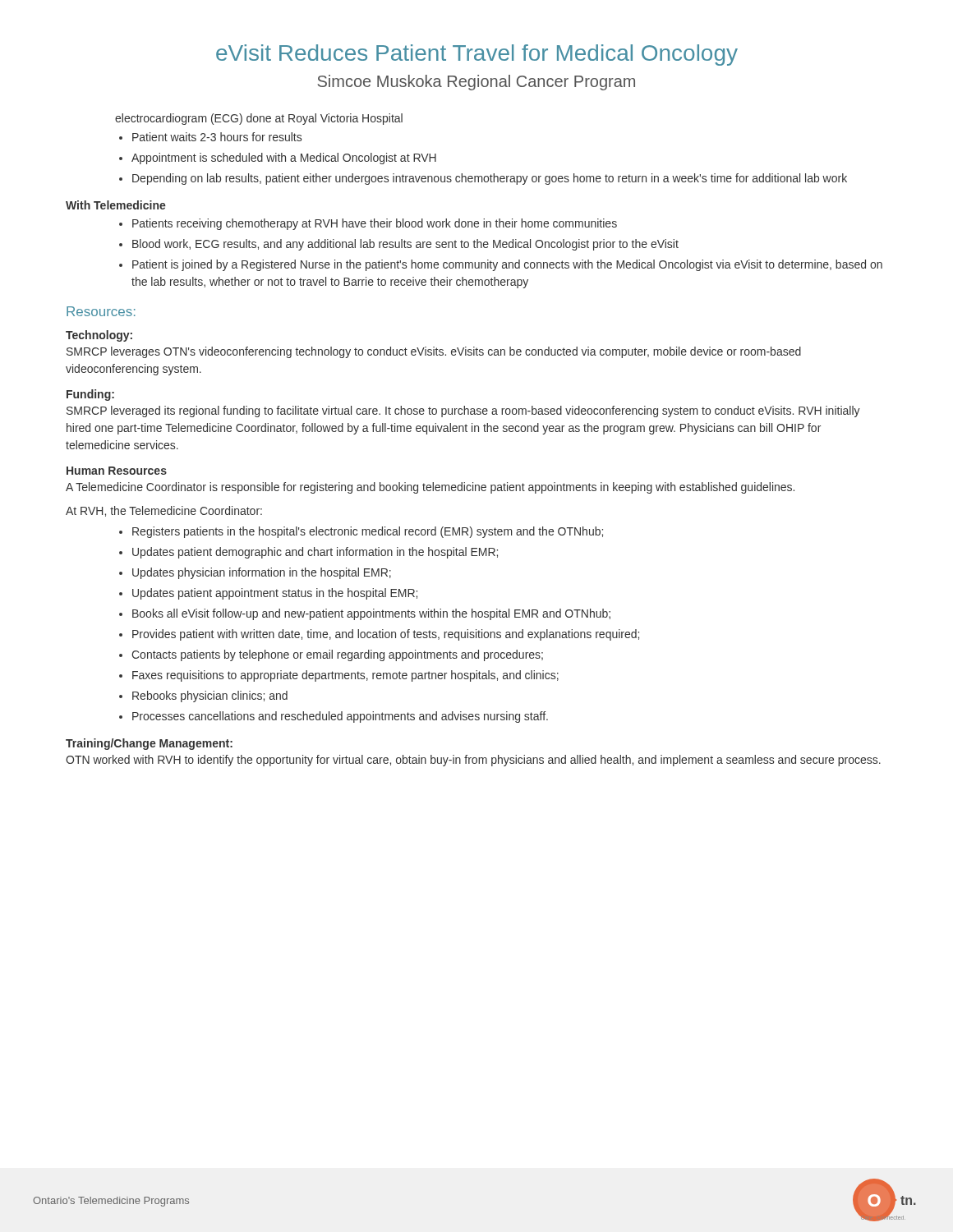Image resolution: width=953 pixels, height=1232 pixels.
Task: Navigate to the region starting "Updates physician information in the hospital EMR;"
Action: click(262, 573)
